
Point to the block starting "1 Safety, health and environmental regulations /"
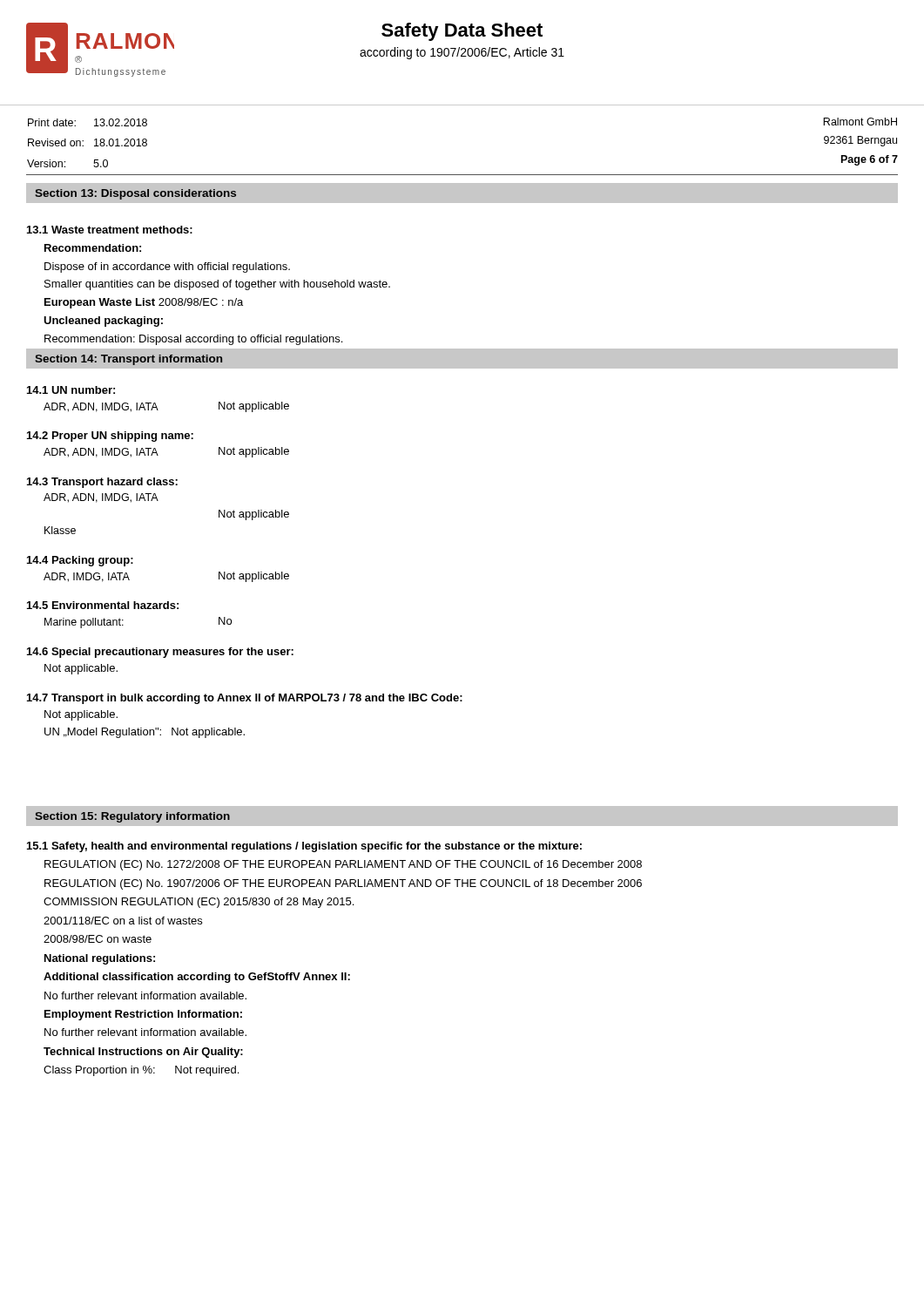tap(304, 847)
